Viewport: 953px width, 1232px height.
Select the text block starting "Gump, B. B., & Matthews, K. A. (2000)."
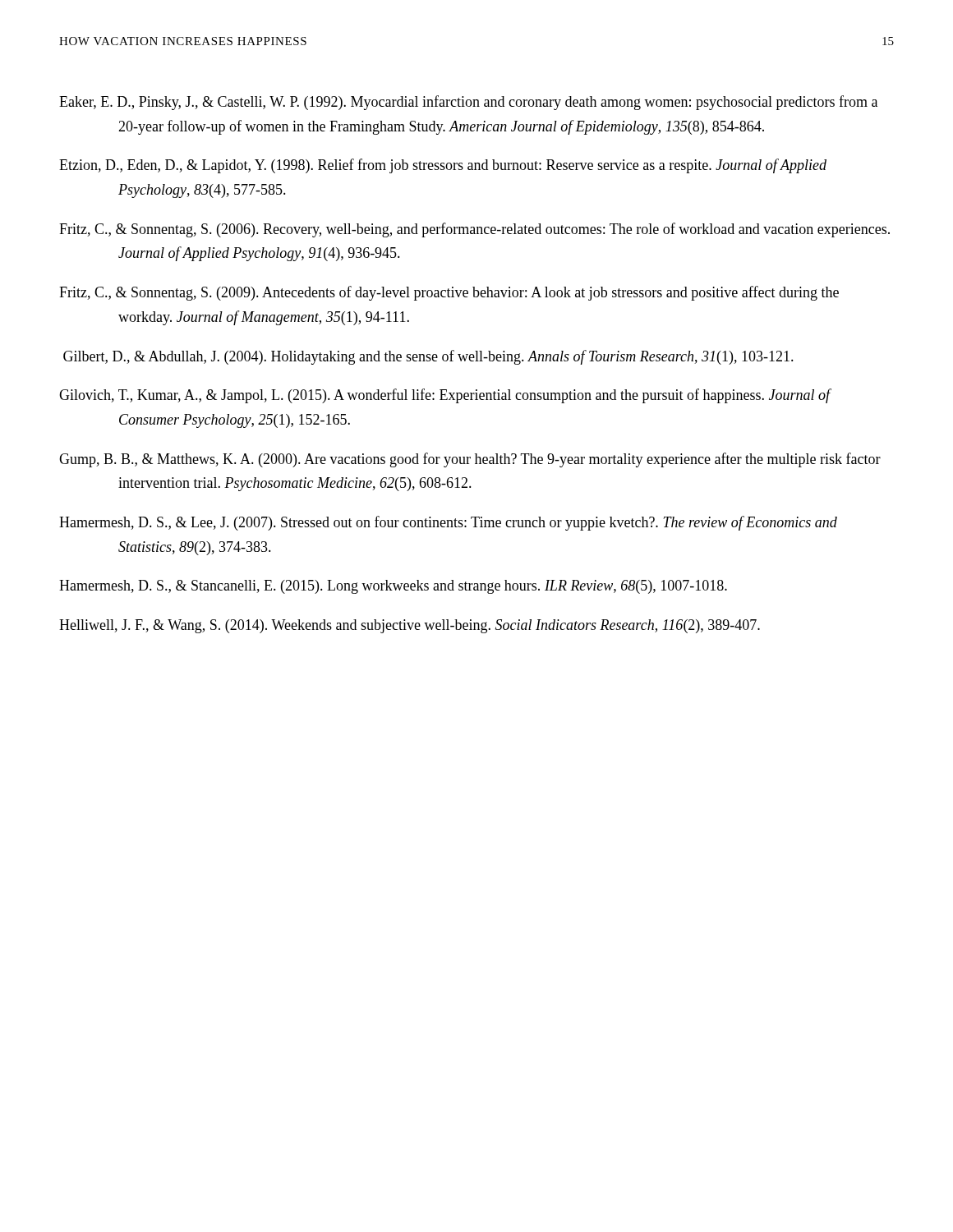tap(470, 471)
